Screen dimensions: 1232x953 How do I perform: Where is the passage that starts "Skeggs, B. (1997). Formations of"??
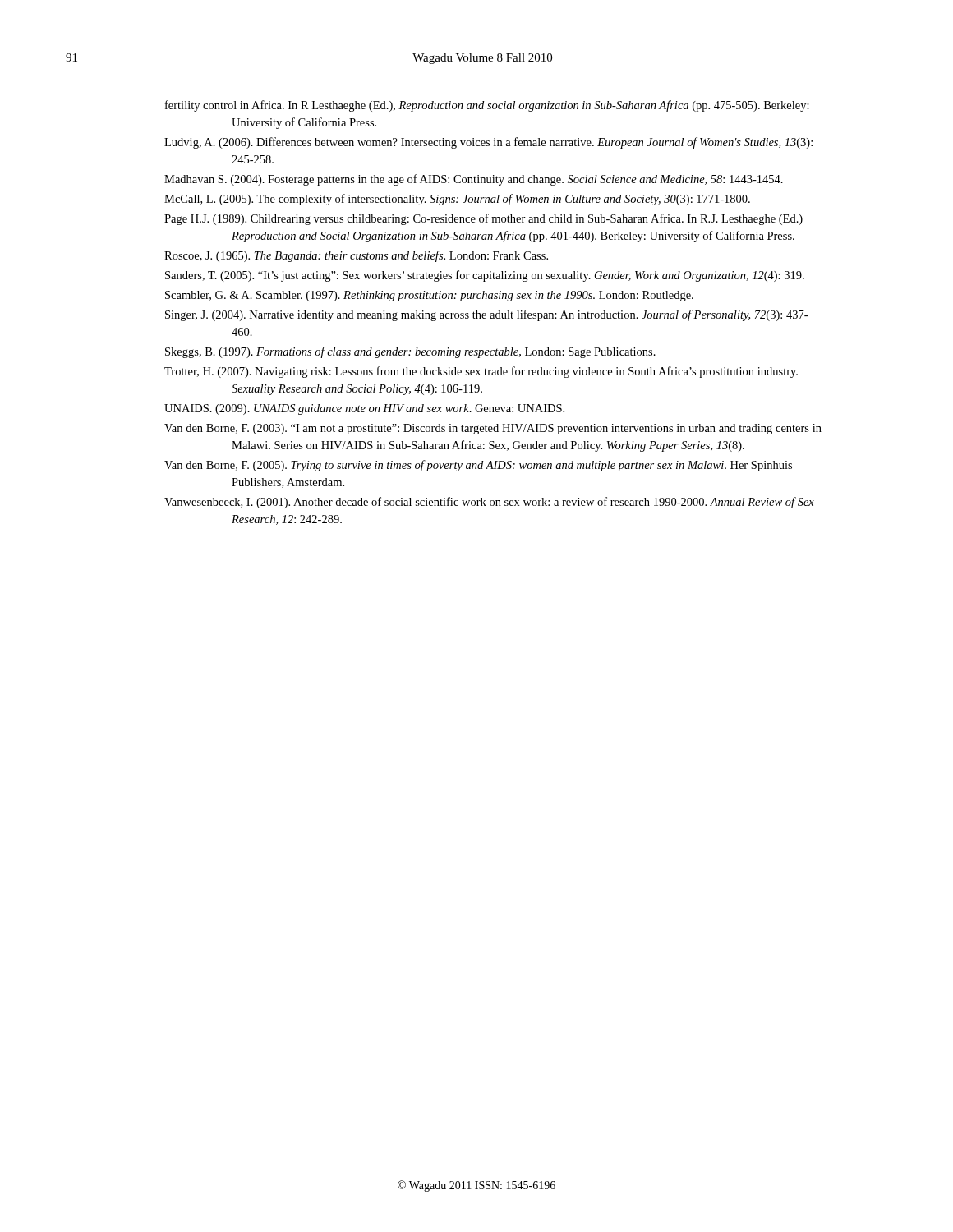[x=410, y=352]
